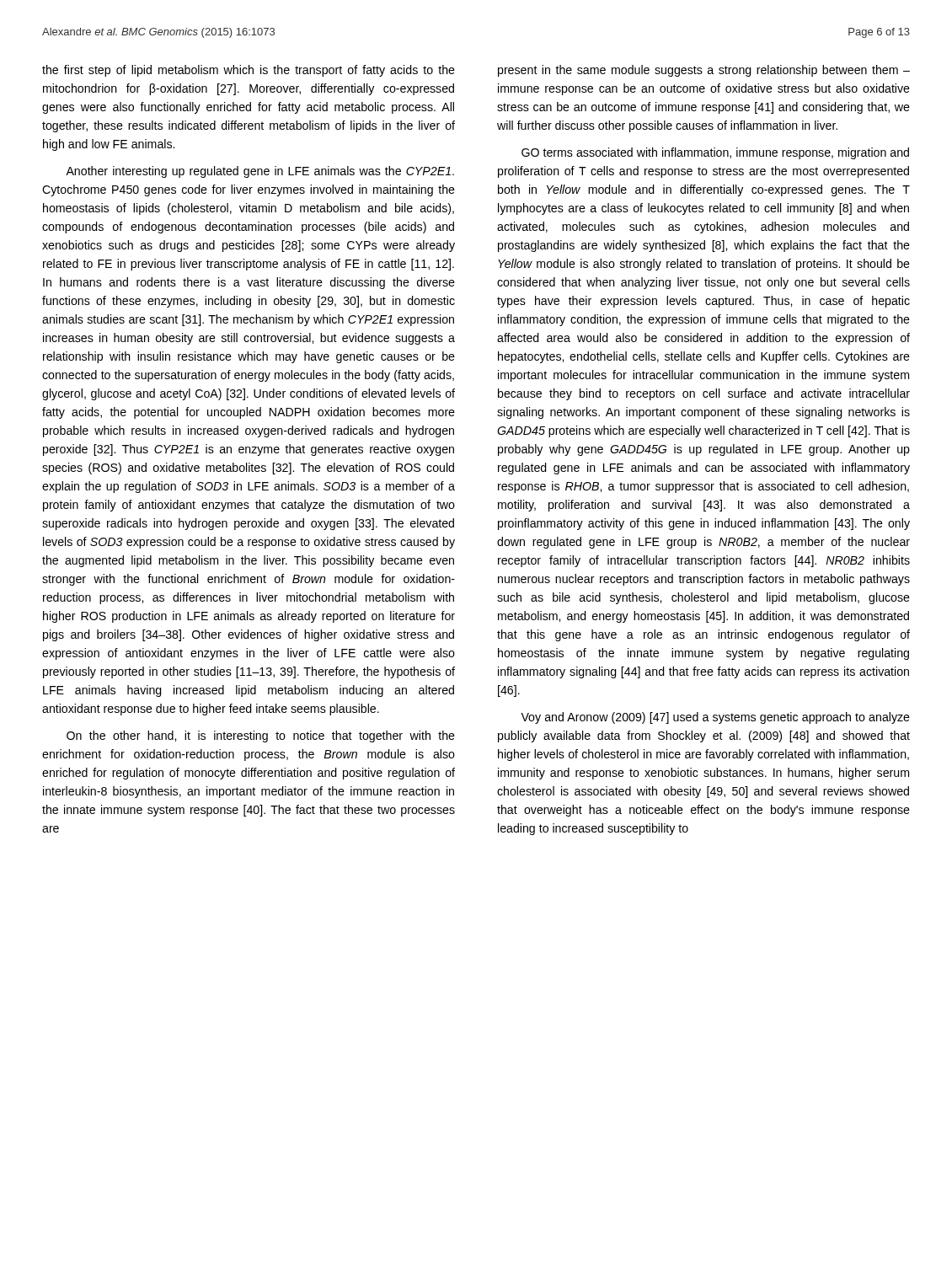
Task: Locate the block of text that opens with "the first step of lipid metabolism"
Action: 249,449
